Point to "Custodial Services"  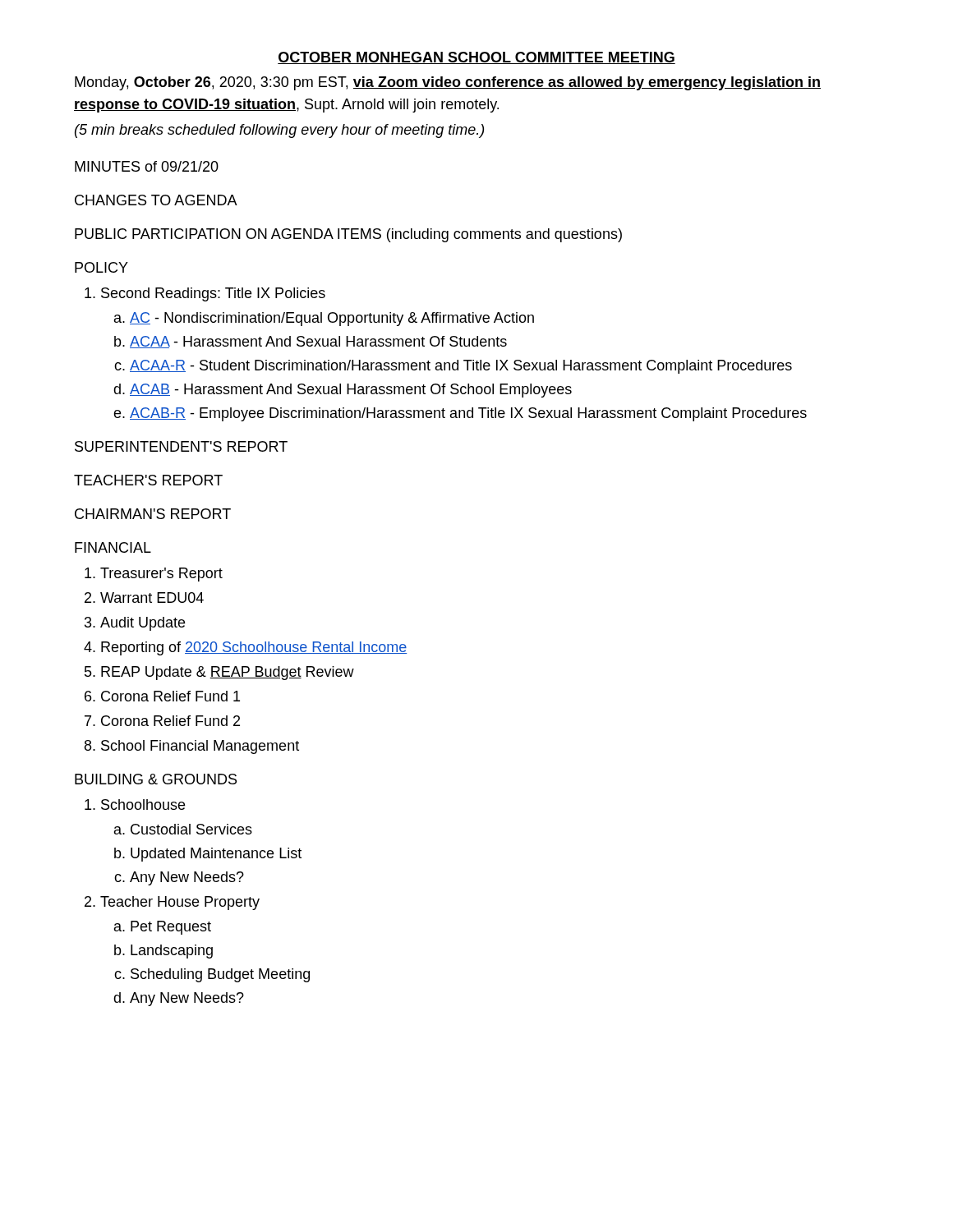coord(191,830)
